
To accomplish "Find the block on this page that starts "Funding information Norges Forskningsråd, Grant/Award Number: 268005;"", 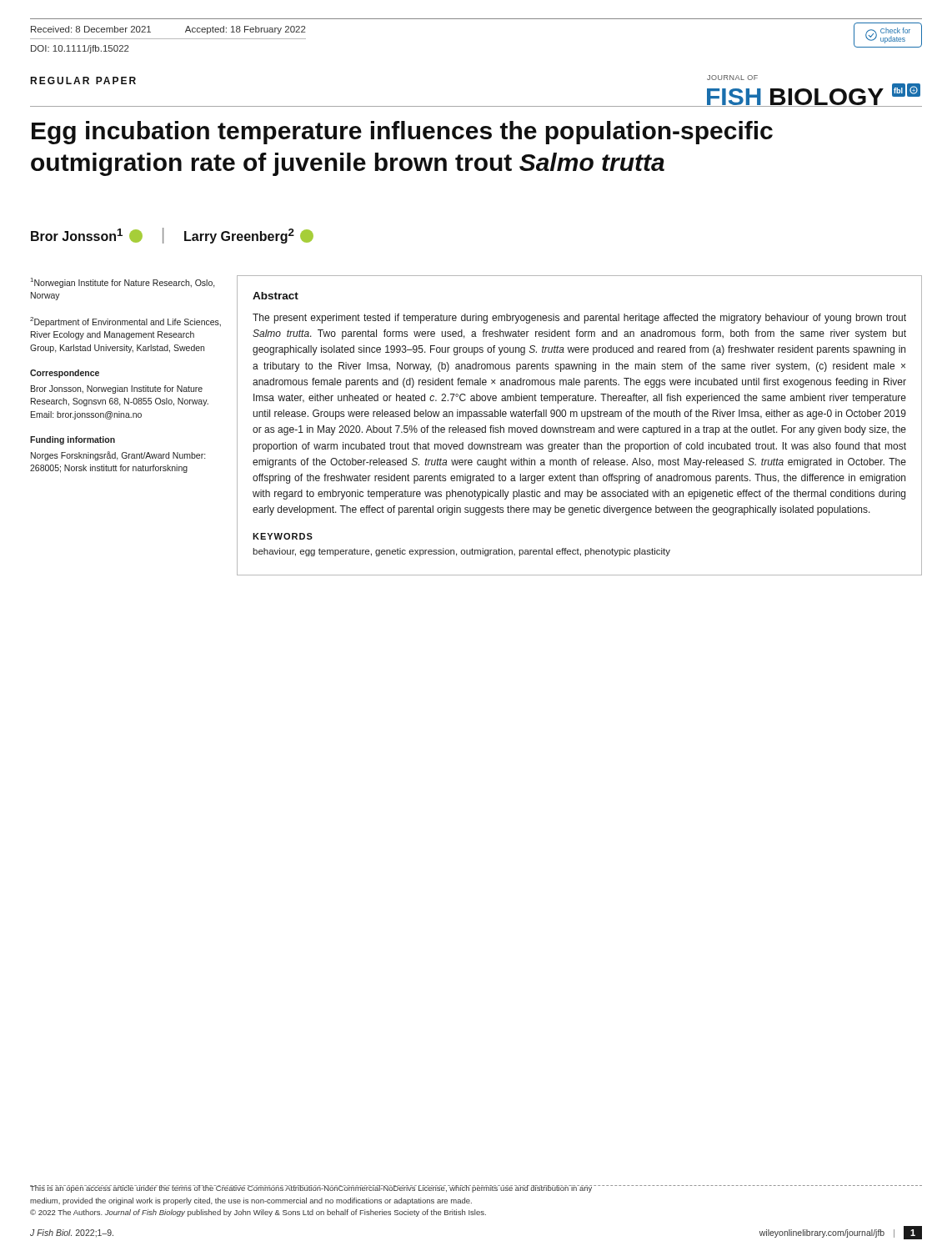I will 126,453.
